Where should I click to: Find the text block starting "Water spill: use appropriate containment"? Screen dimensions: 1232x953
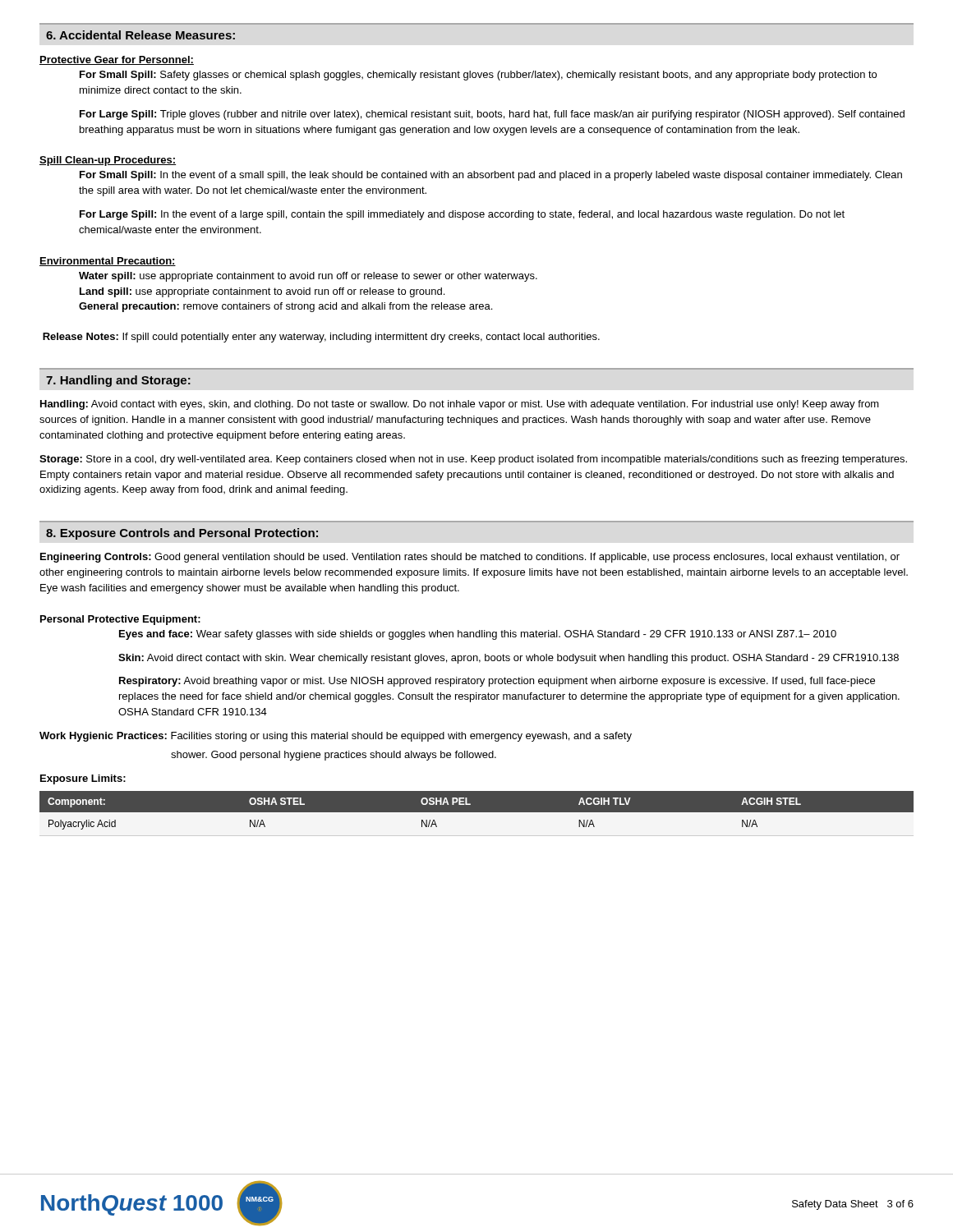coord(308,291)
